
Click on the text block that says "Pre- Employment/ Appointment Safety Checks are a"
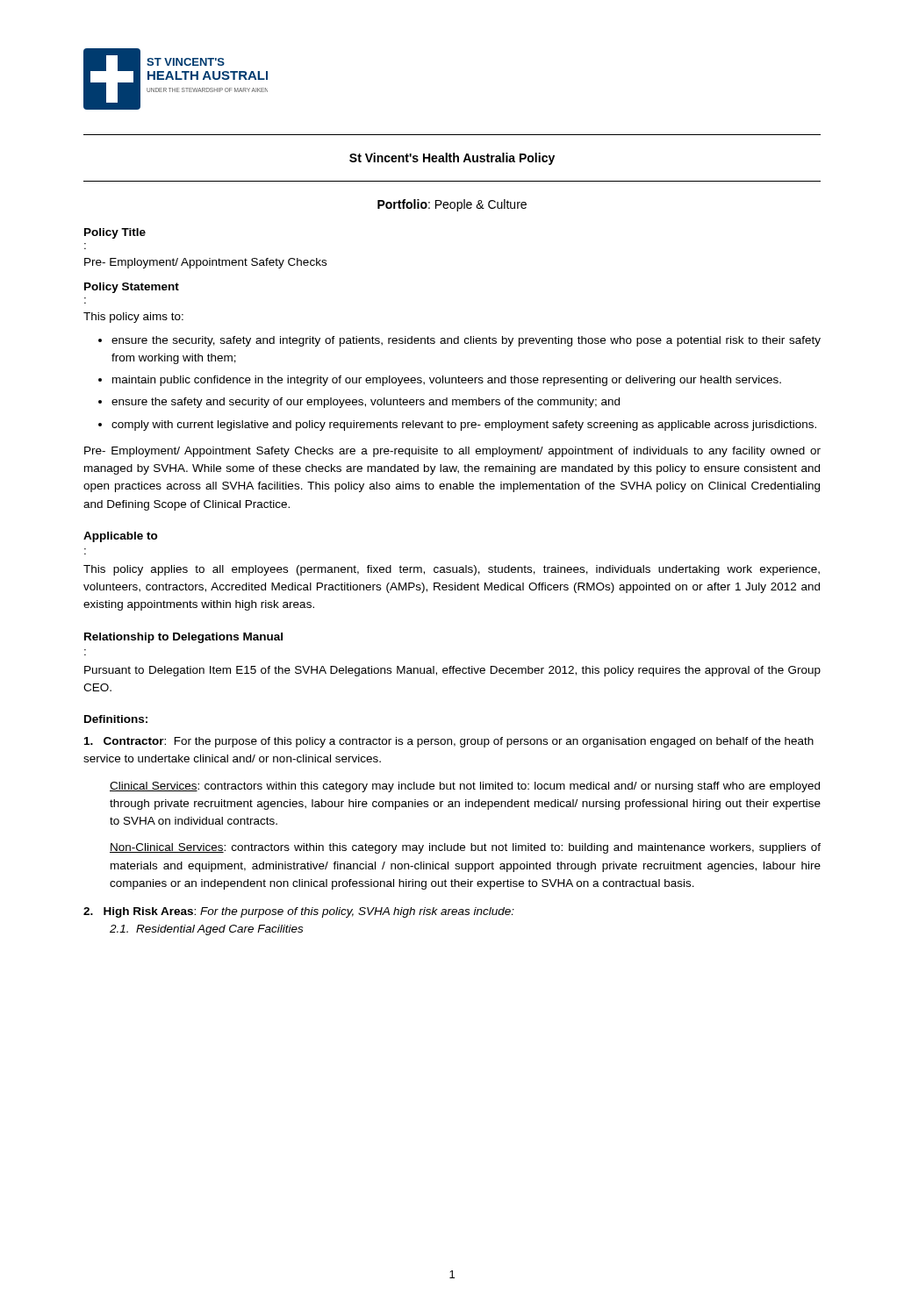point(452,477)
